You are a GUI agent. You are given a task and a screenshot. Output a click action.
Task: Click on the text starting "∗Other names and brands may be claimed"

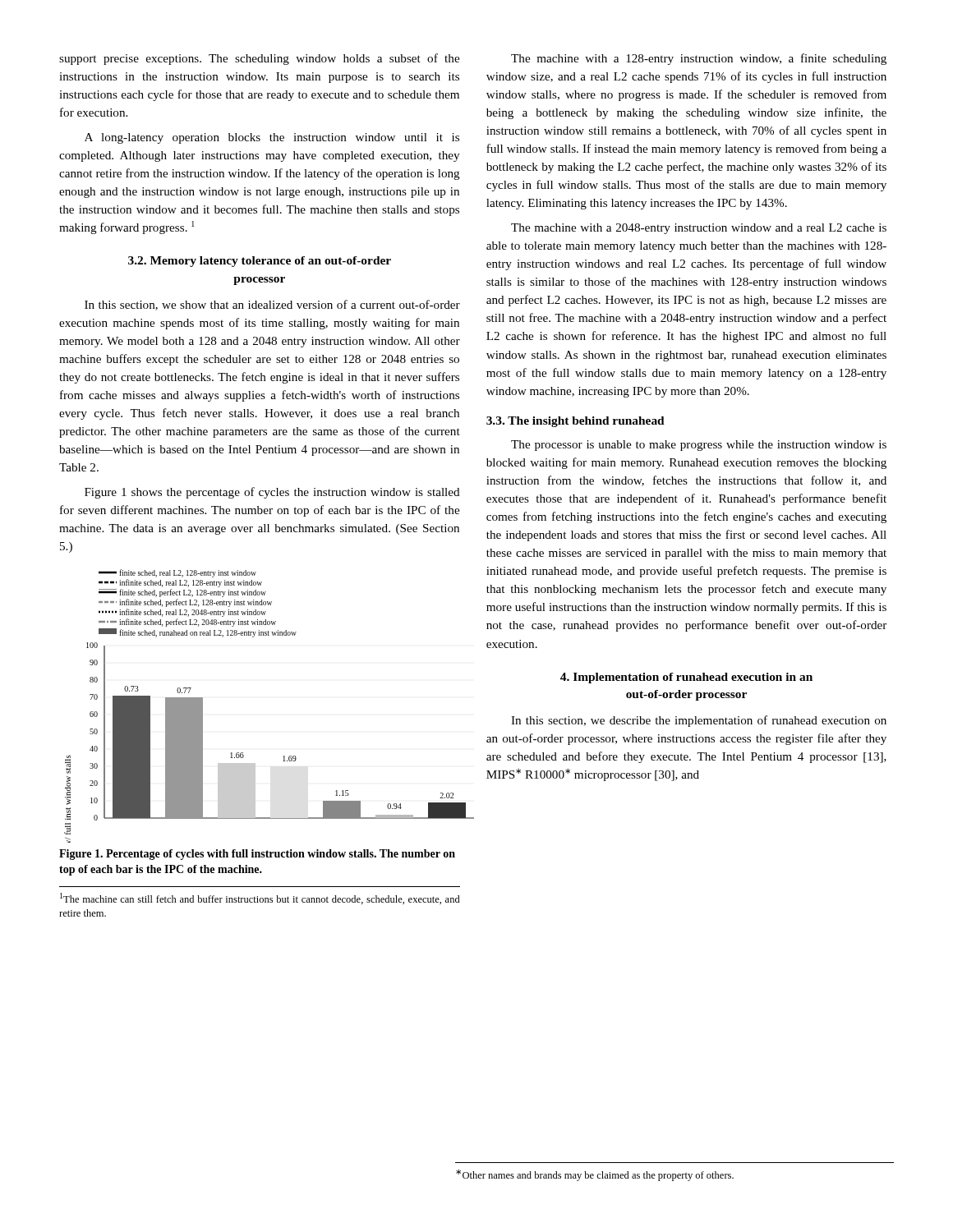pos(675,1174)
